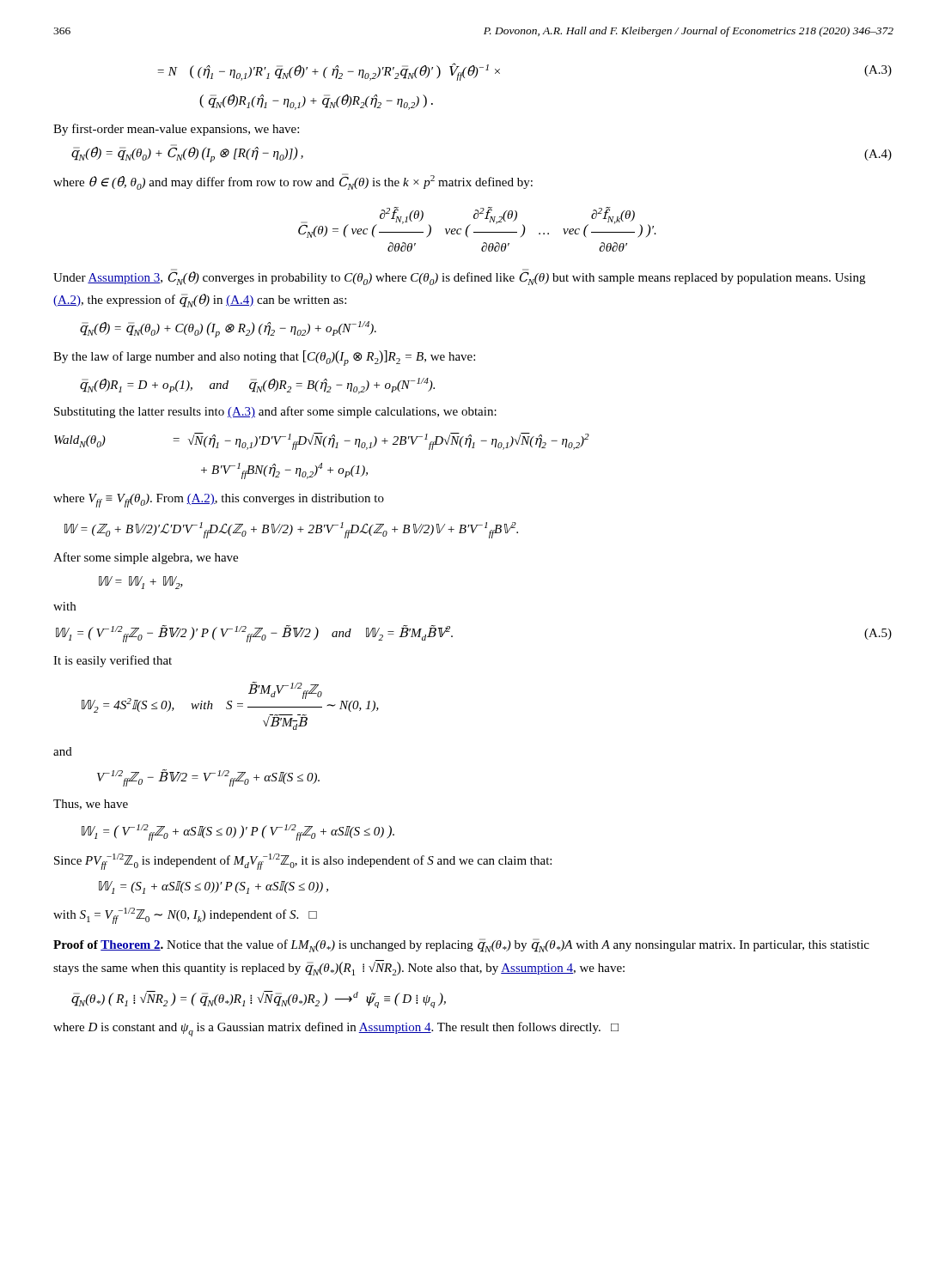Navigate to the region starting "Proof of Theorem 2. Notice that"
This screenshot has height=1288, width=945.
coord(461,957)
